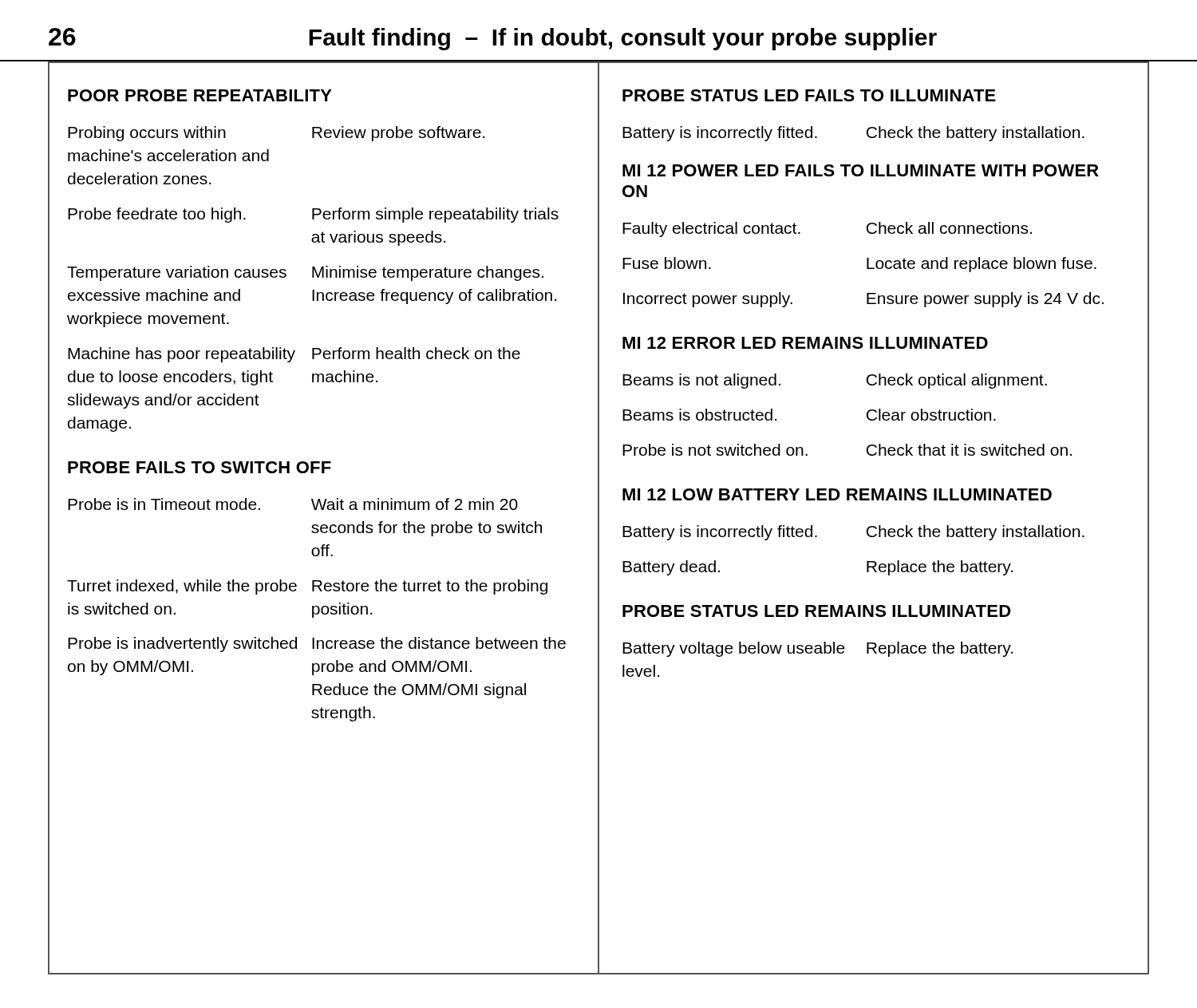Find the region starting "MI 12 POWER LED FAILS"
Screen dimensions: 1008x1197
tap(860, 181)
